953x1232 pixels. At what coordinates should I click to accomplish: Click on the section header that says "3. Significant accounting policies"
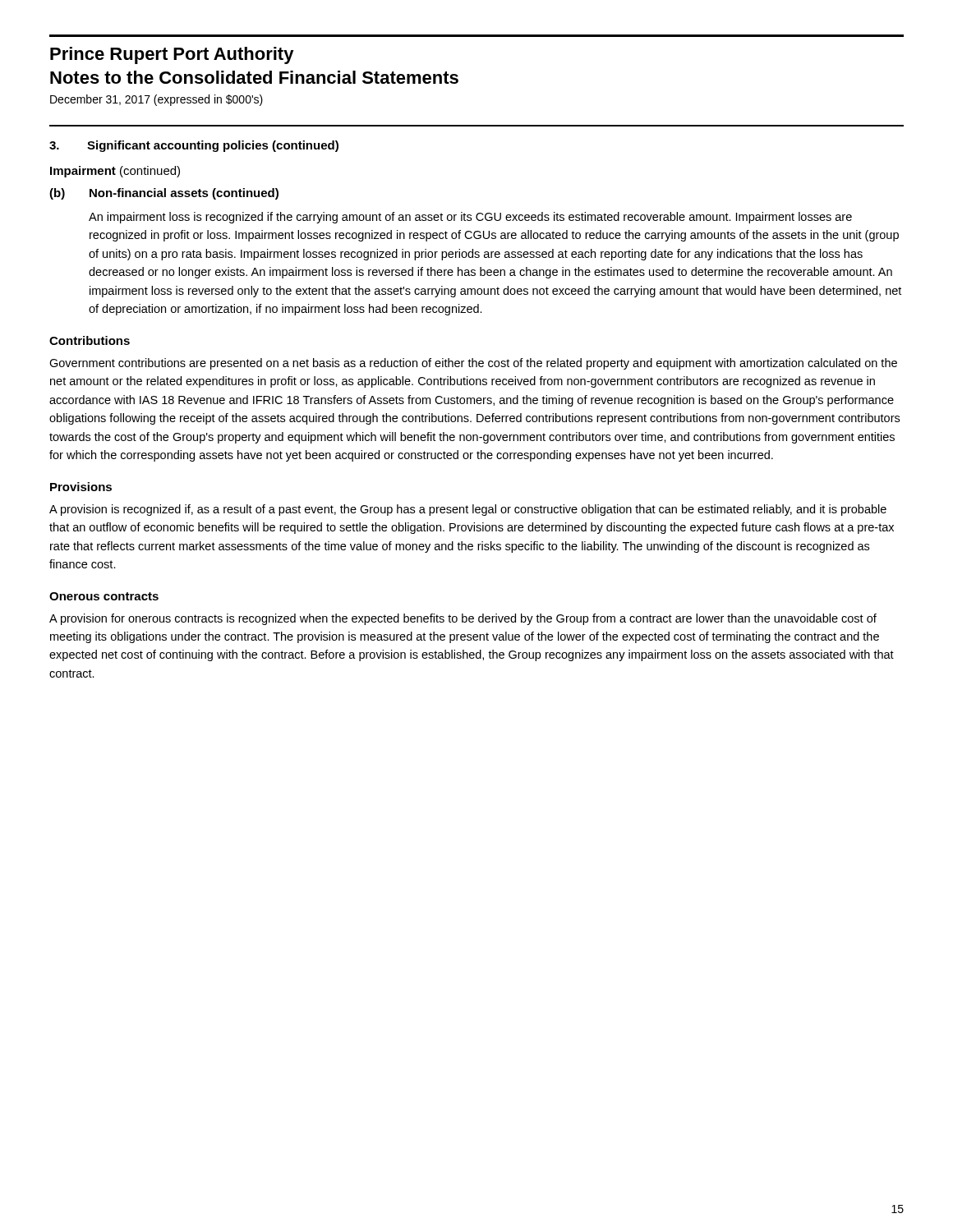pyautogui.click(x=194, y=145)
